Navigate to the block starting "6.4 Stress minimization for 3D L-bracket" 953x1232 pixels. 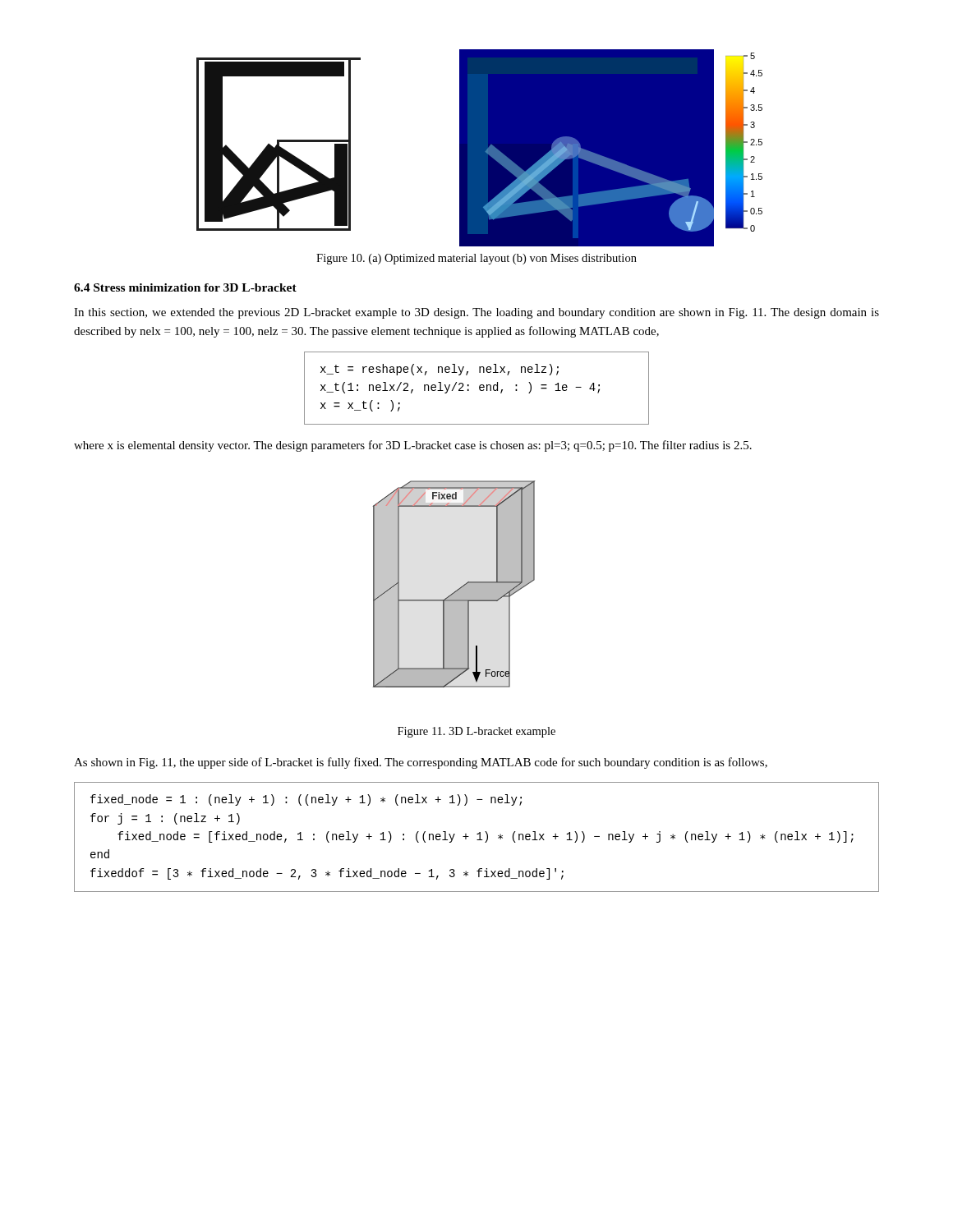tap(185, 287)
